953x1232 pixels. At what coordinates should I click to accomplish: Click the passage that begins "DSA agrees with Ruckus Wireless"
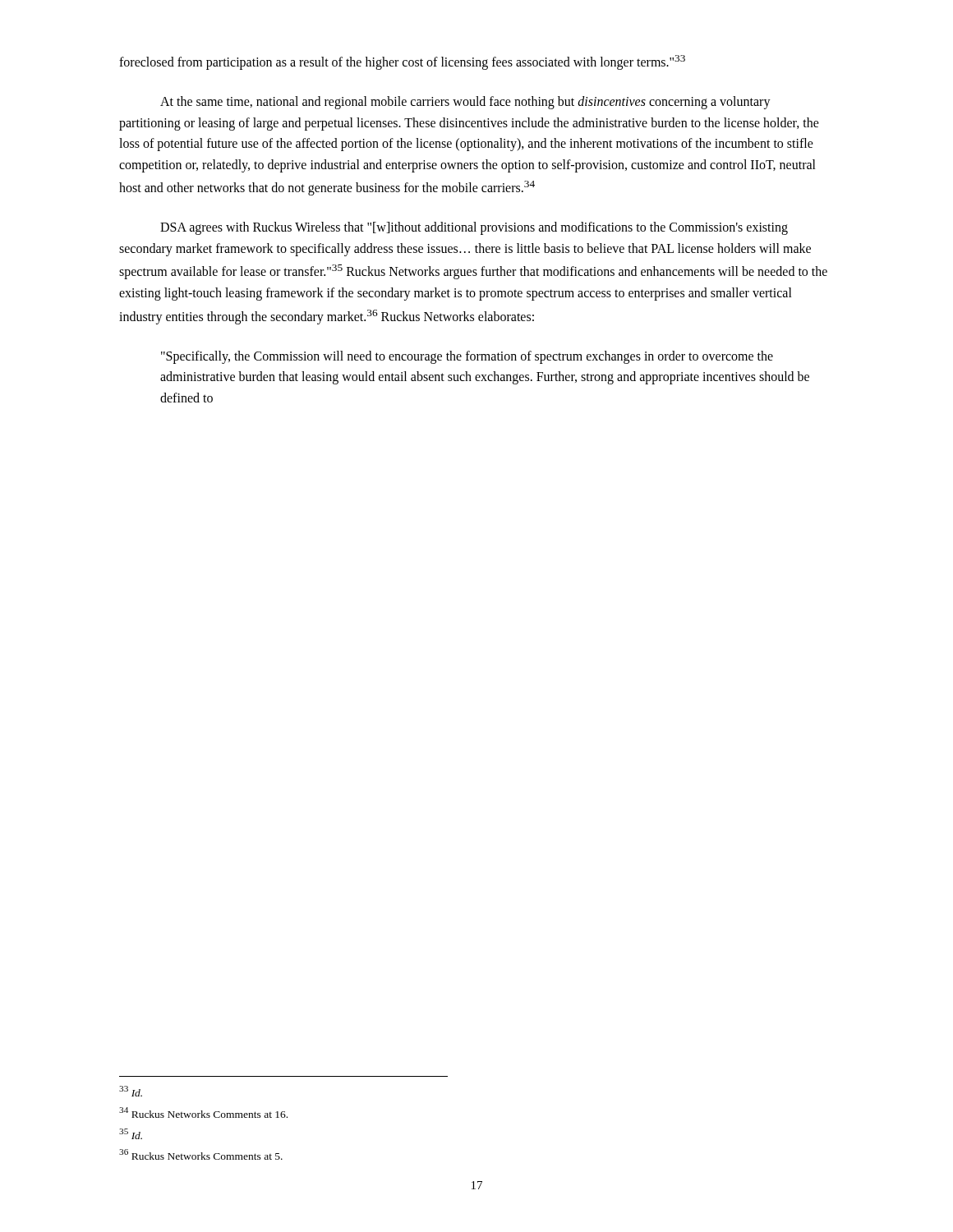pyautogui.click(x=473, y=272)
